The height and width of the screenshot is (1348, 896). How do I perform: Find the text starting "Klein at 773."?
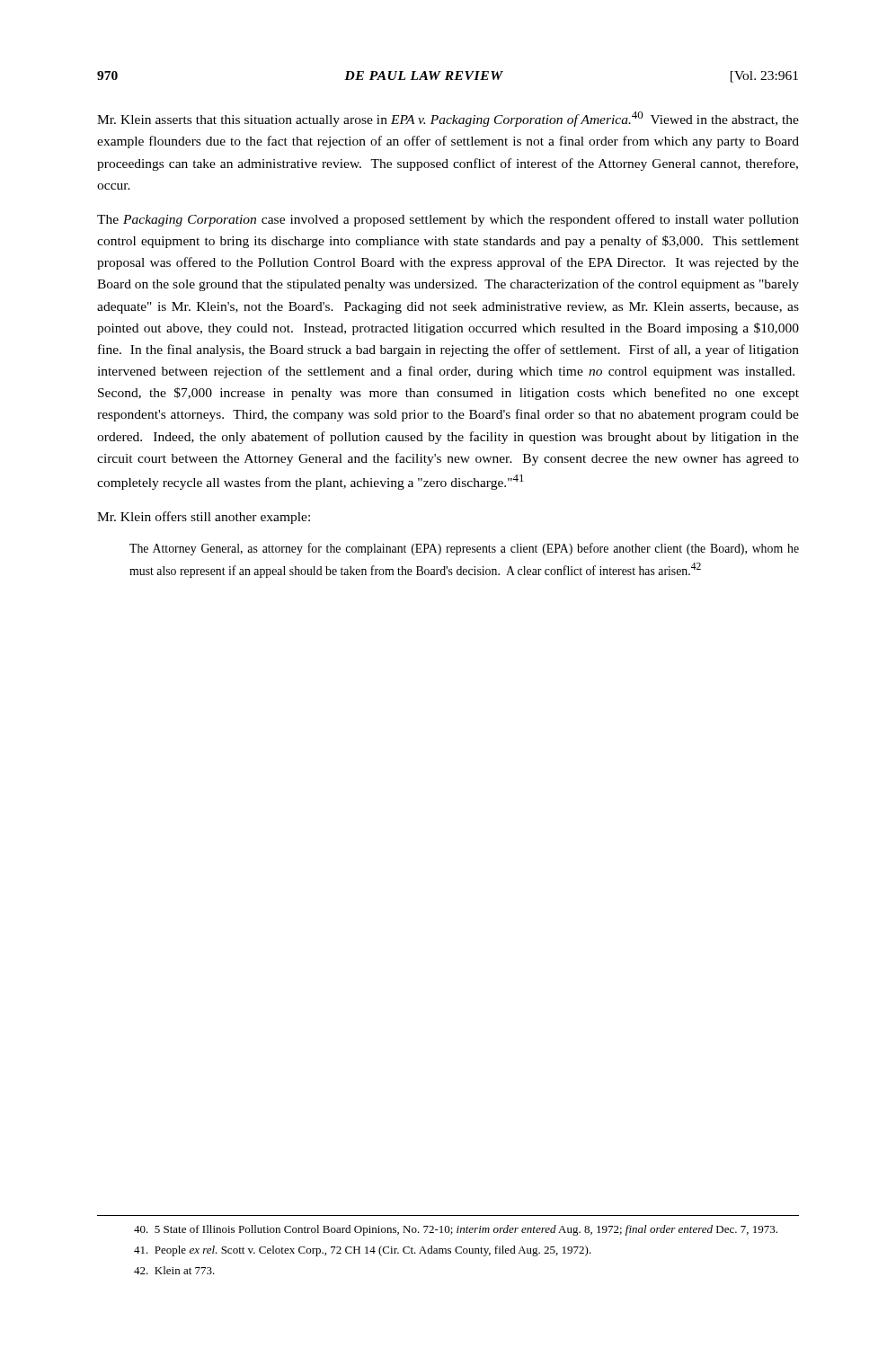(x=174, y=1270)
